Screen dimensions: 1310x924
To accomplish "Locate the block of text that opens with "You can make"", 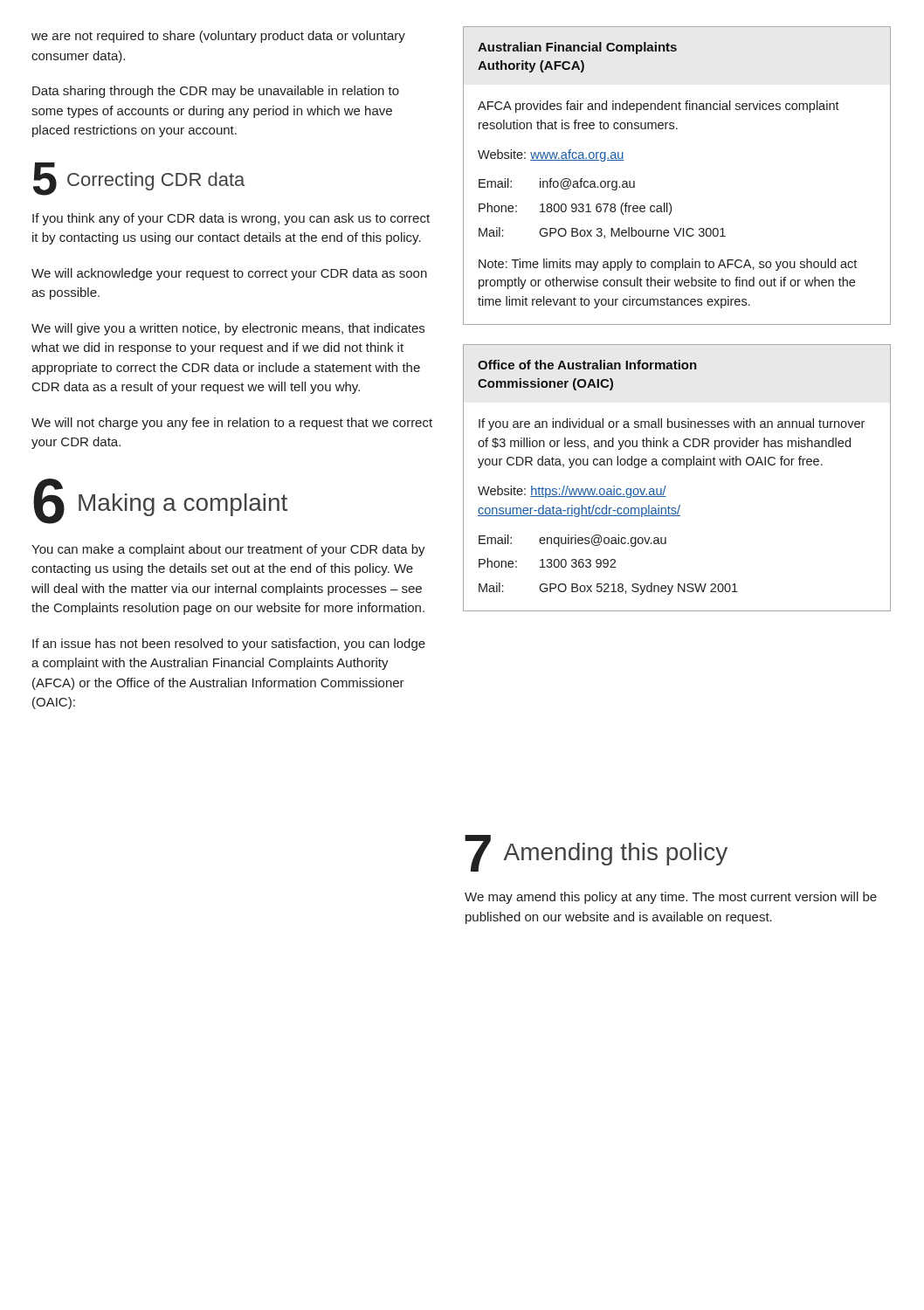I will point(228,578).
